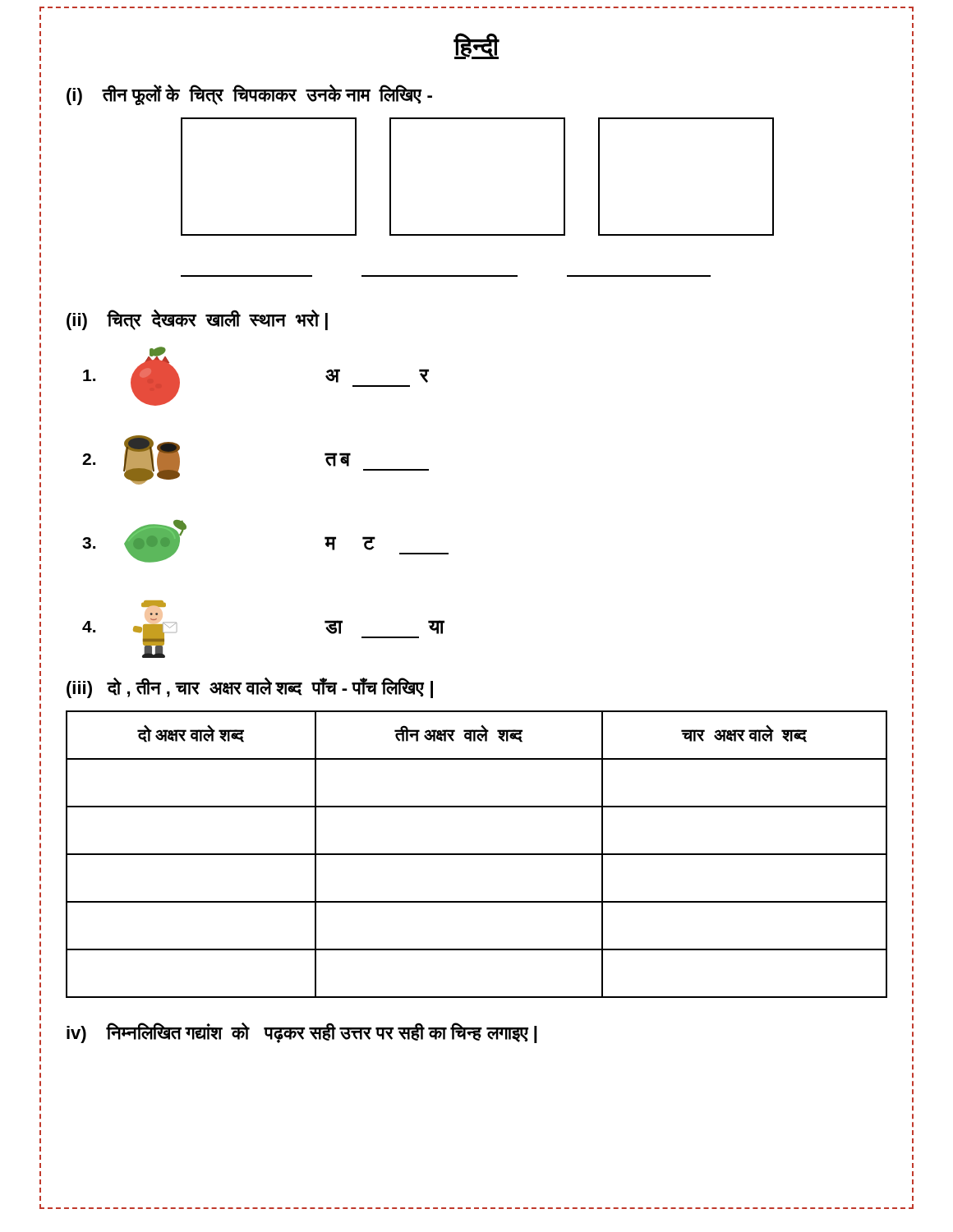953x1232 pixels.
Task: Point to the passage starting "(ii) चित्र देखकर खाली स्थान भरो |"
Action: pos(197,320)
